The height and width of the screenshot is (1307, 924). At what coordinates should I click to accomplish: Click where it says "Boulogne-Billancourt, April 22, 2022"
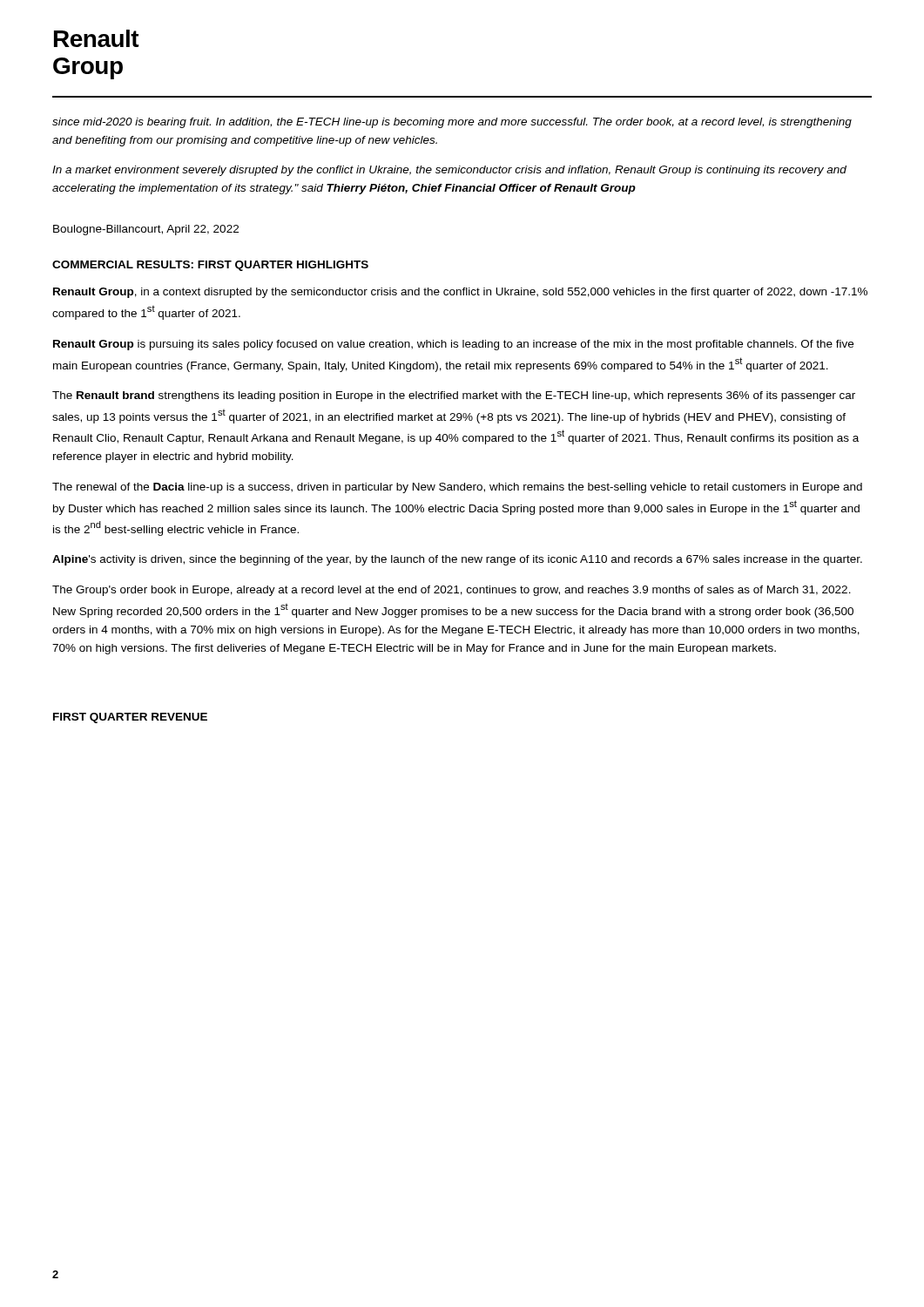pyautogui.click(x=146, y=229)
